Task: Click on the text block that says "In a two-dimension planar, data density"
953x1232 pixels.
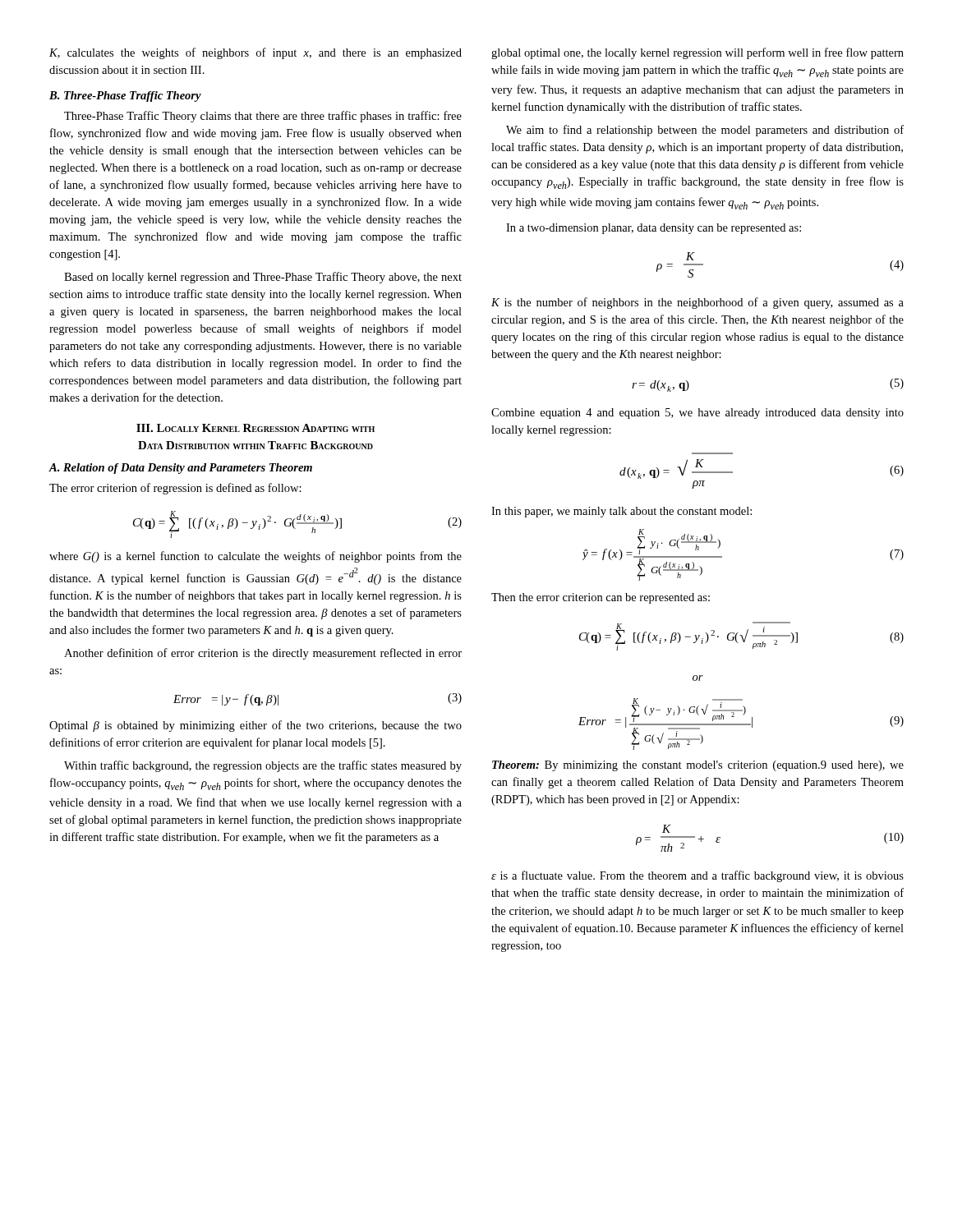Action: pyautogui.click(x=698, y=228)
